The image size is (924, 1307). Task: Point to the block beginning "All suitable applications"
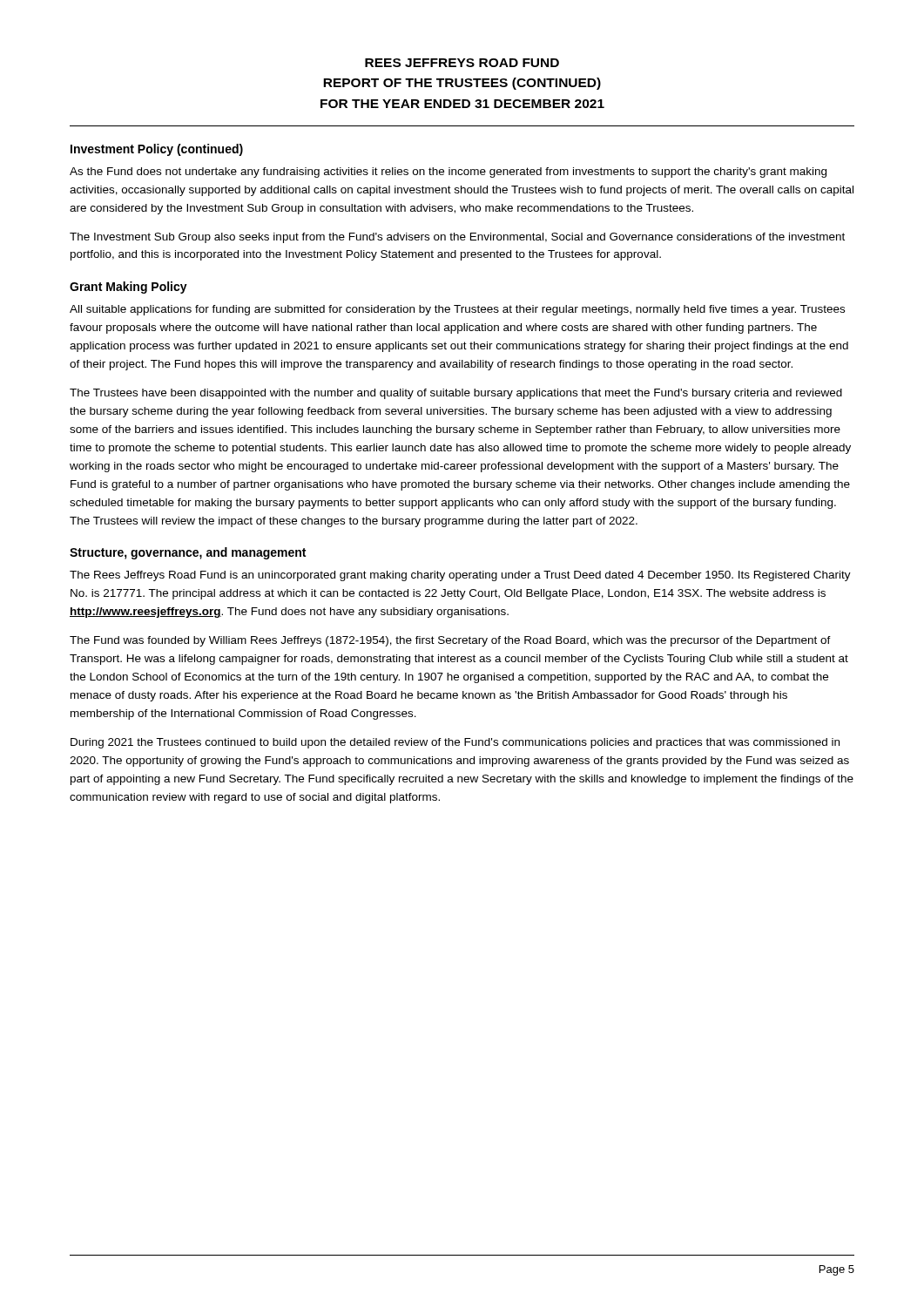(459, 337)
